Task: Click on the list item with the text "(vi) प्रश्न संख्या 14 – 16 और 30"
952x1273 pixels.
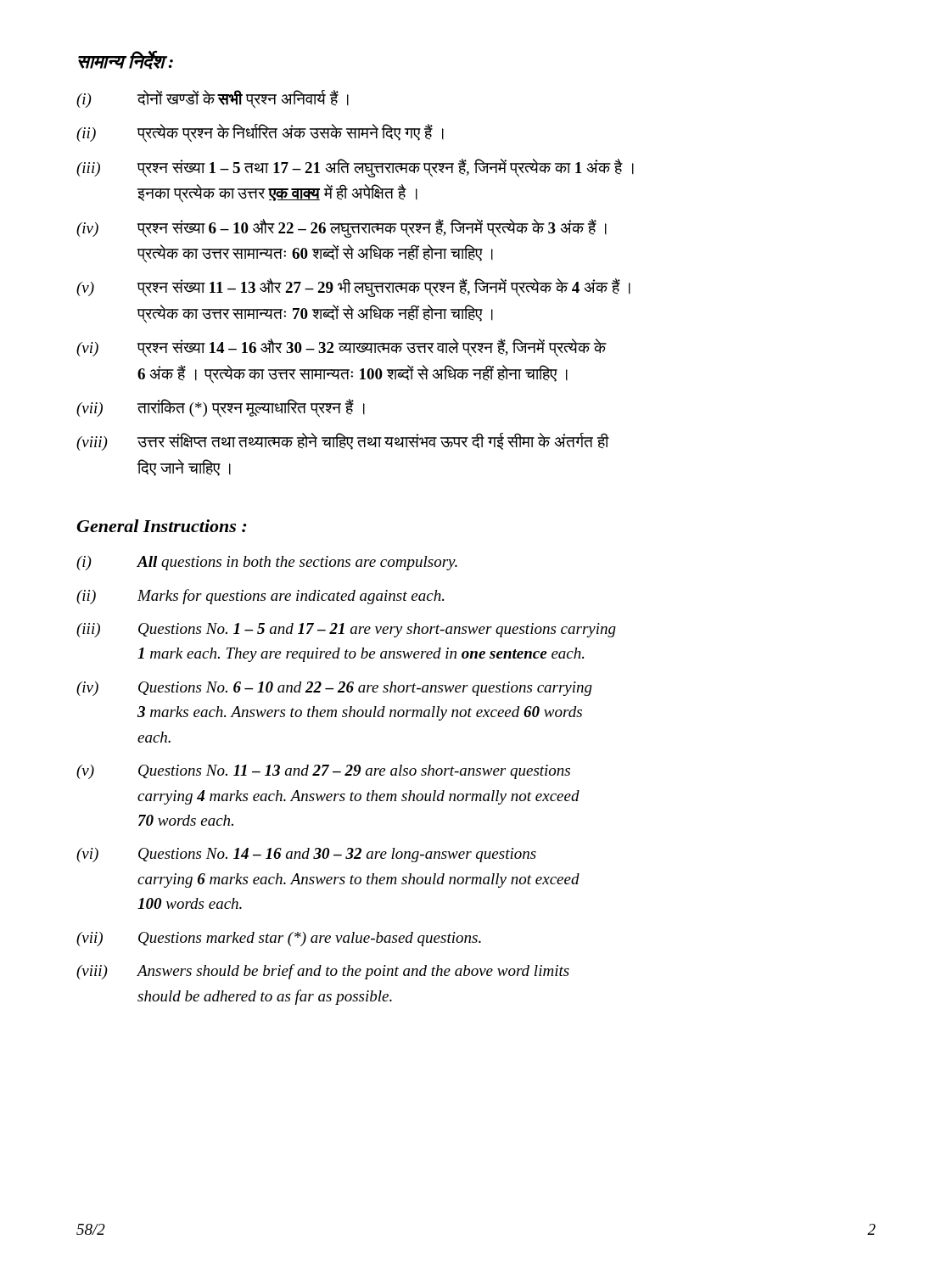Action: [x=476, y=361]
